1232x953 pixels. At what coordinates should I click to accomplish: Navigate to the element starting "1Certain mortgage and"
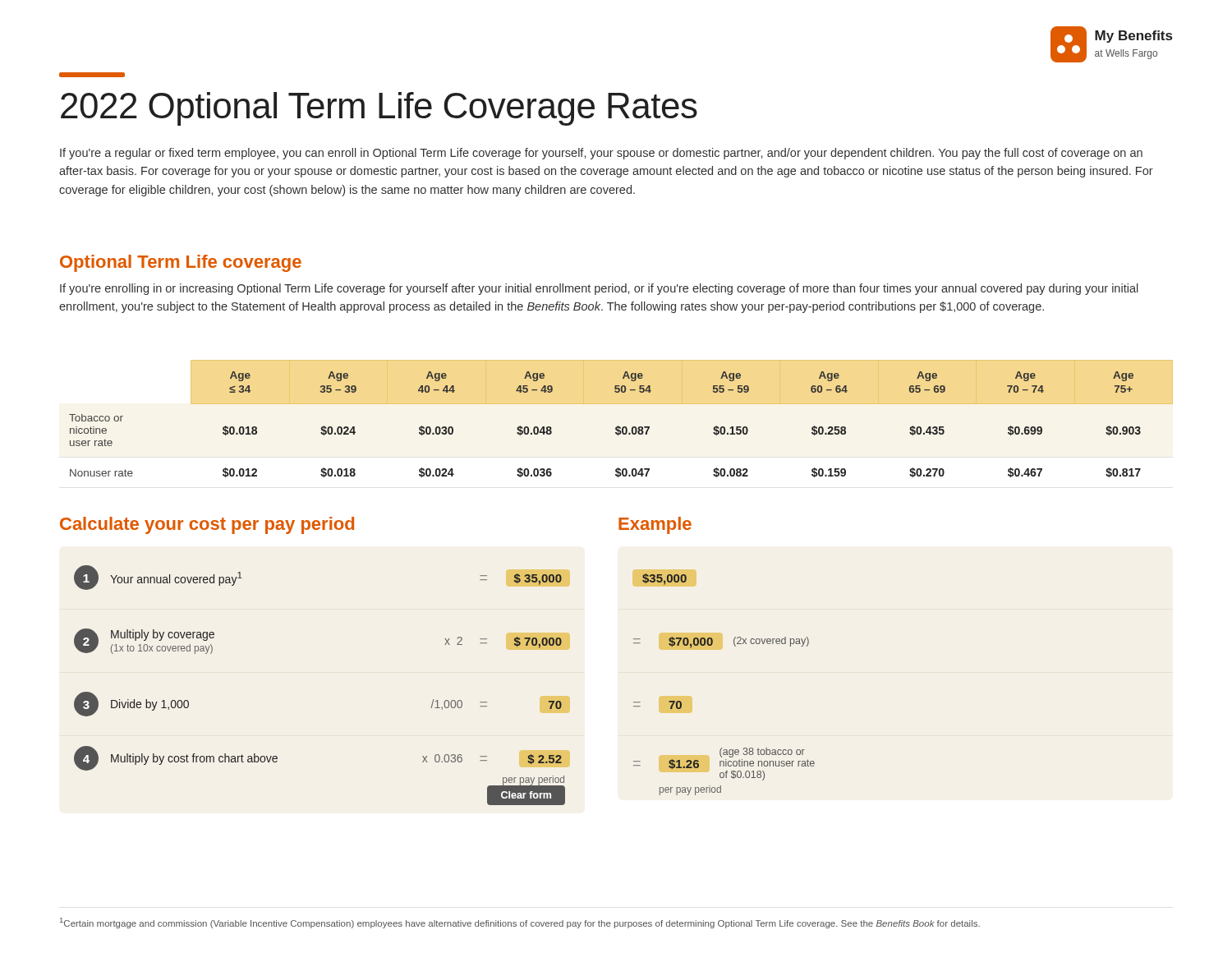point(520,922)
